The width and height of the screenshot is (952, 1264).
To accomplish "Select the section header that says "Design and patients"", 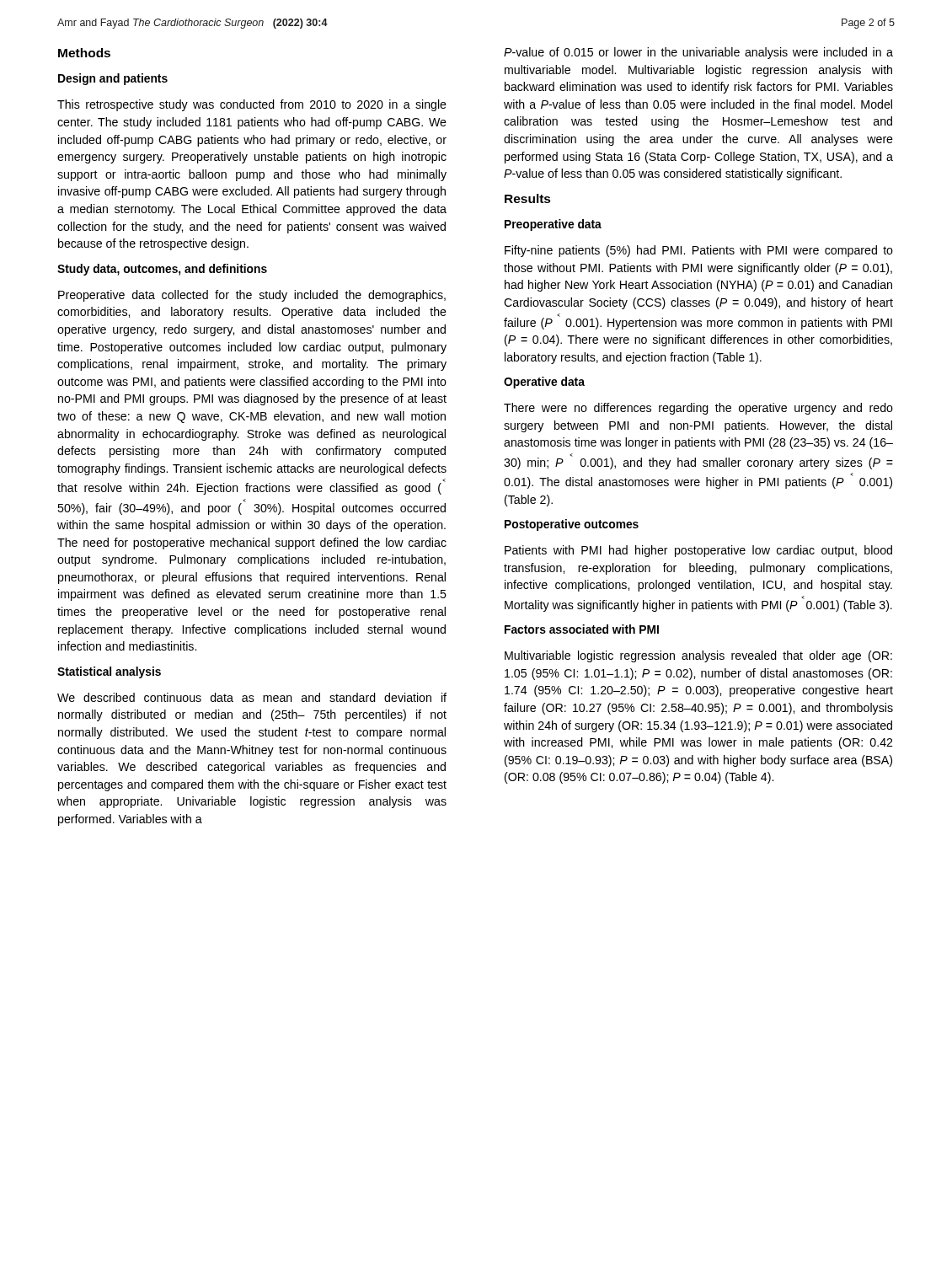I will tap(113, 79).
